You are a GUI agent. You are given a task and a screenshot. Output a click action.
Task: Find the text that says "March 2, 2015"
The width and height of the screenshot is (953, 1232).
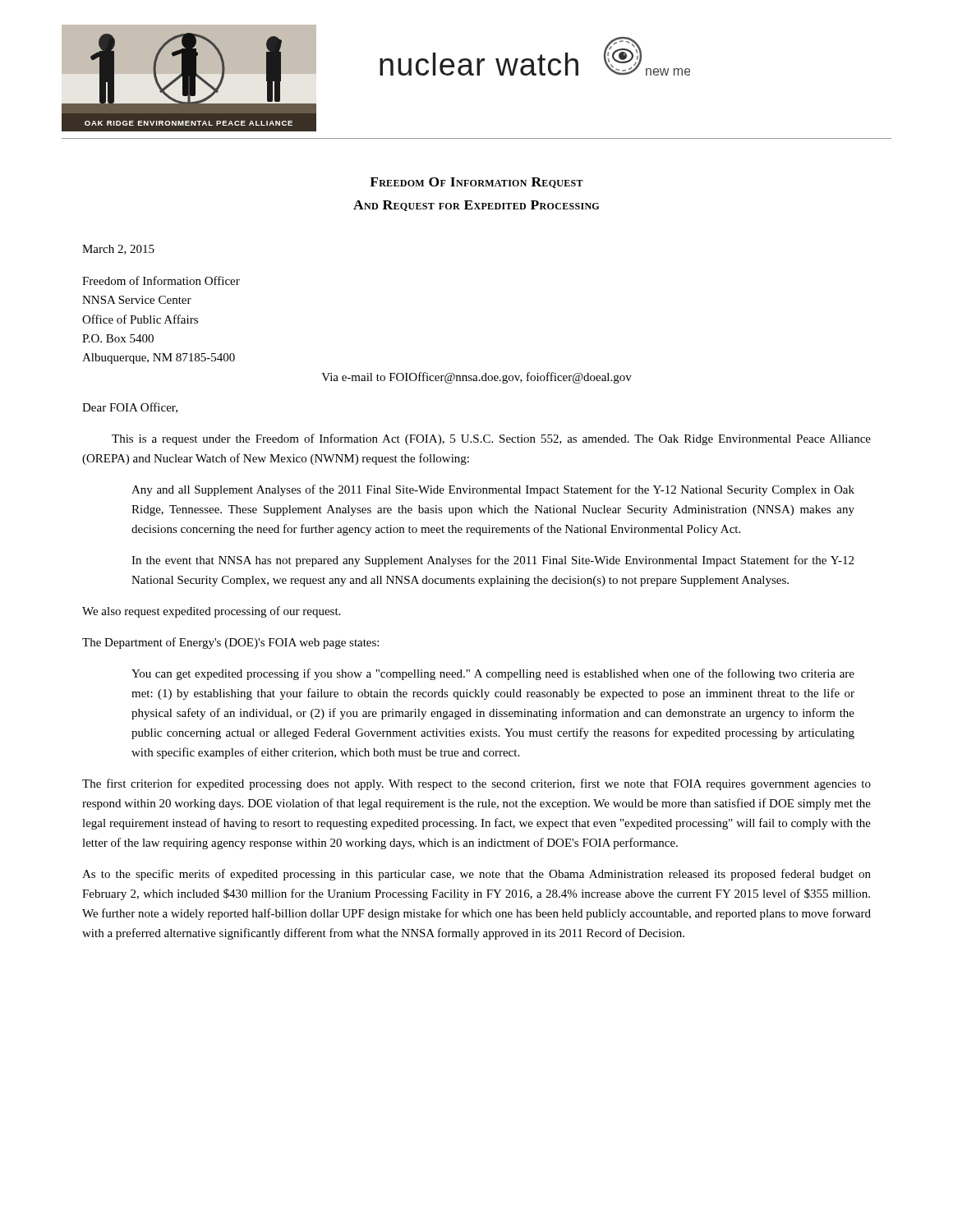pos(118,249)
